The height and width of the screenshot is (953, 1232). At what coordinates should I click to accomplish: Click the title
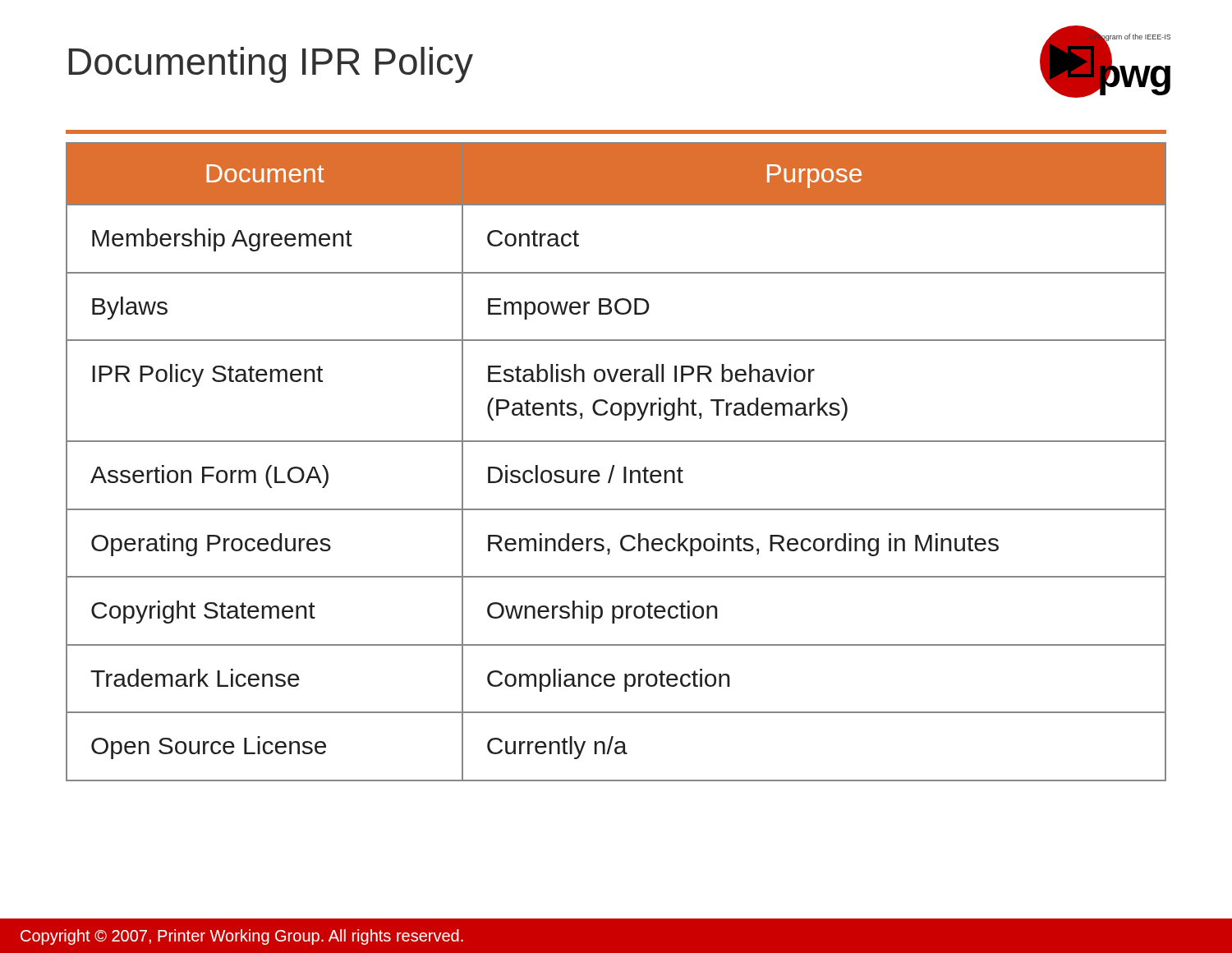point(269,62)
